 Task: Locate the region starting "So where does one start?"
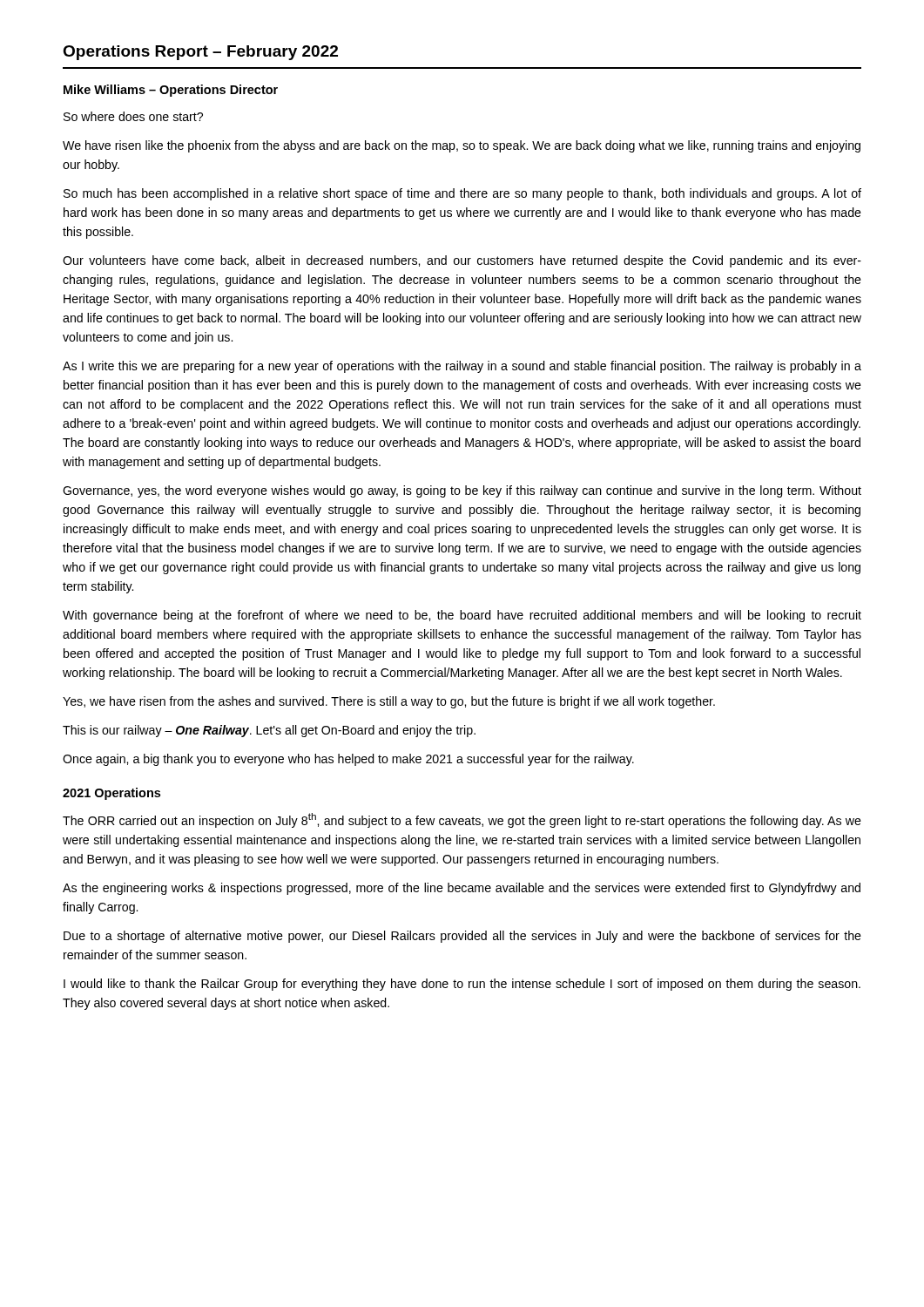pyautogui.click(x=133, y=117)
